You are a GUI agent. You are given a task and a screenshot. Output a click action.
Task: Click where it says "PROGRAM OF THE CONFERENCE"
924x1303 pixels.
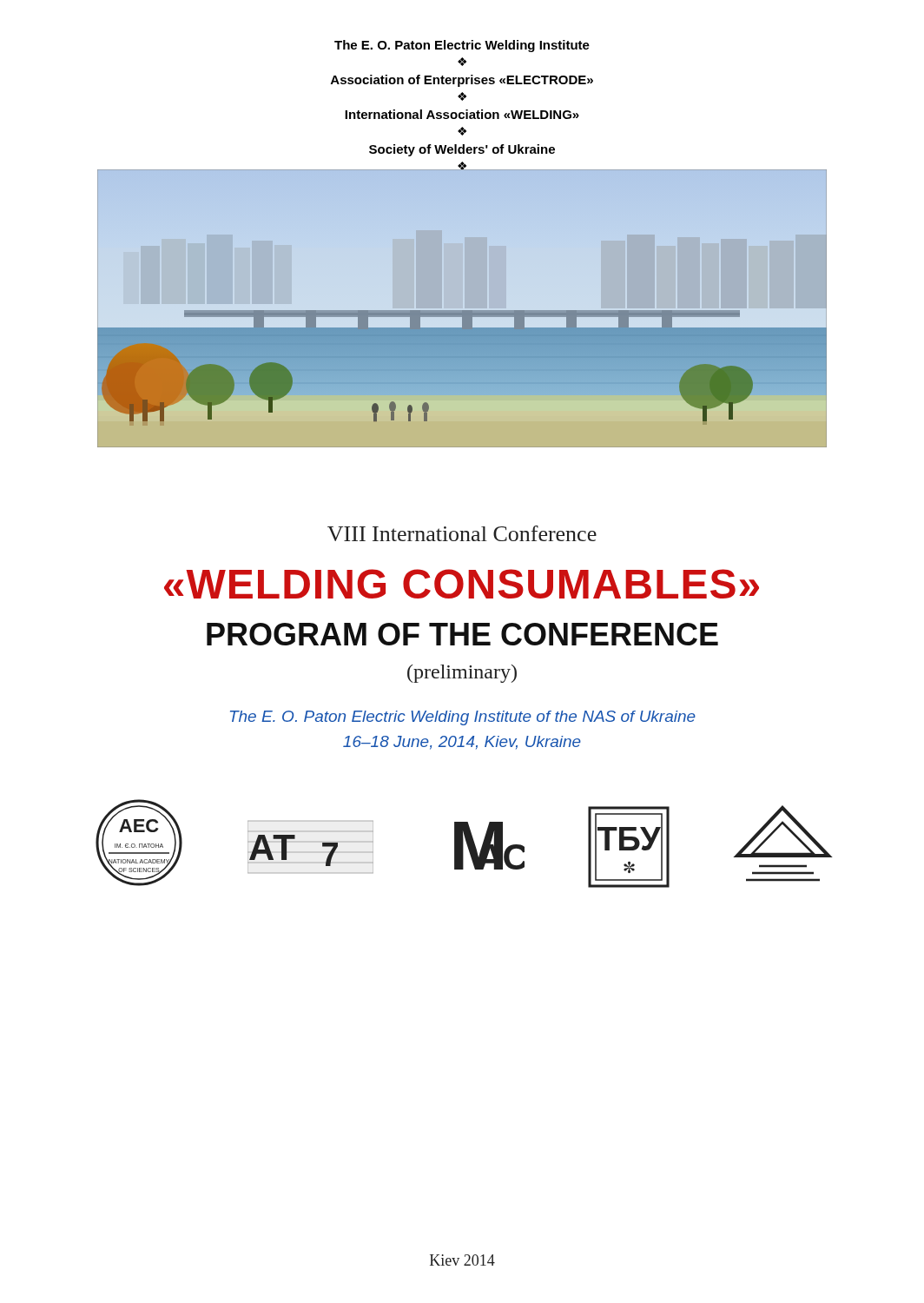(462, 635)
